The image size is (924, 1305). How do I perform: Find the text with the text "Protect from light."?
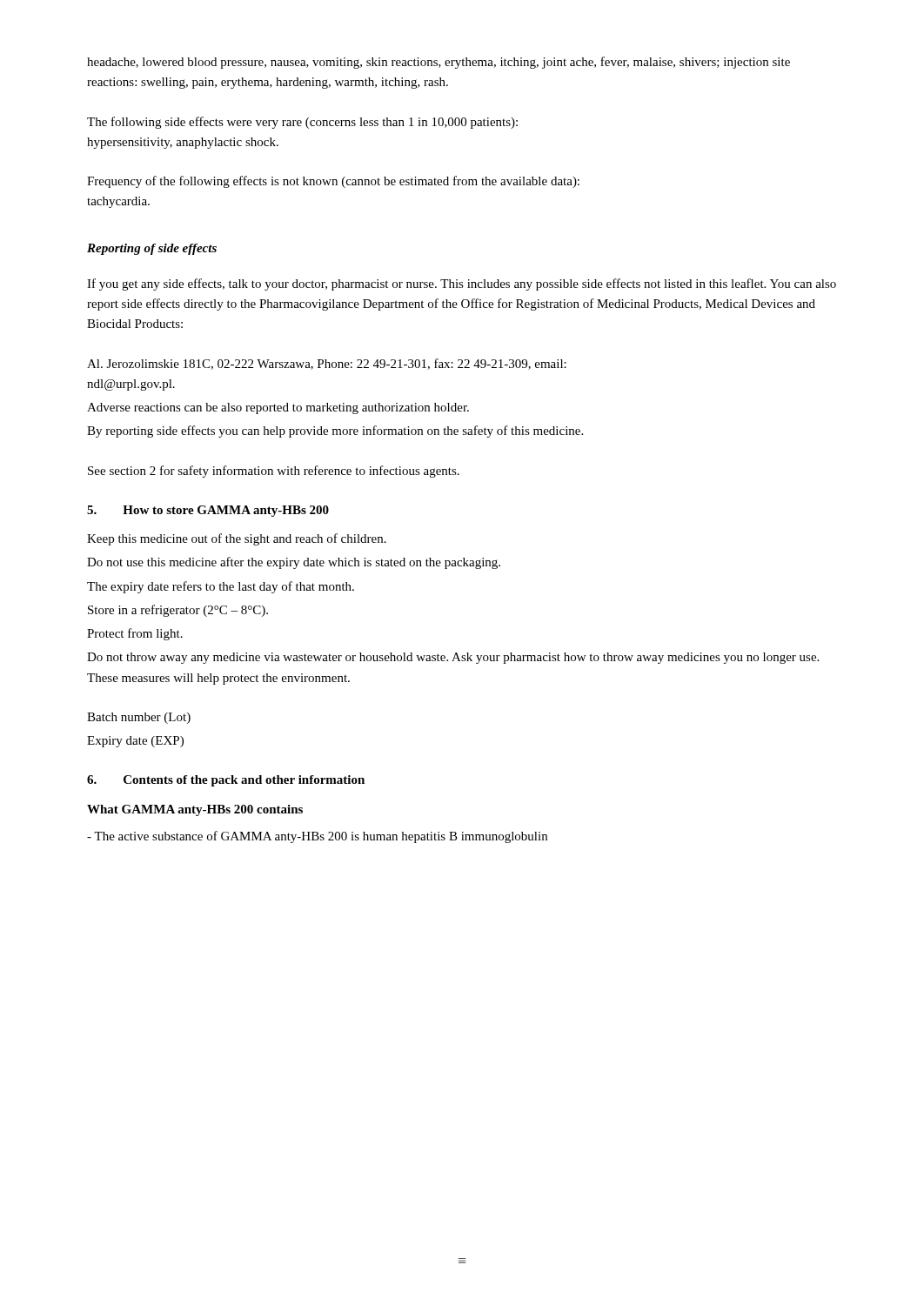[x=135, y=633]
